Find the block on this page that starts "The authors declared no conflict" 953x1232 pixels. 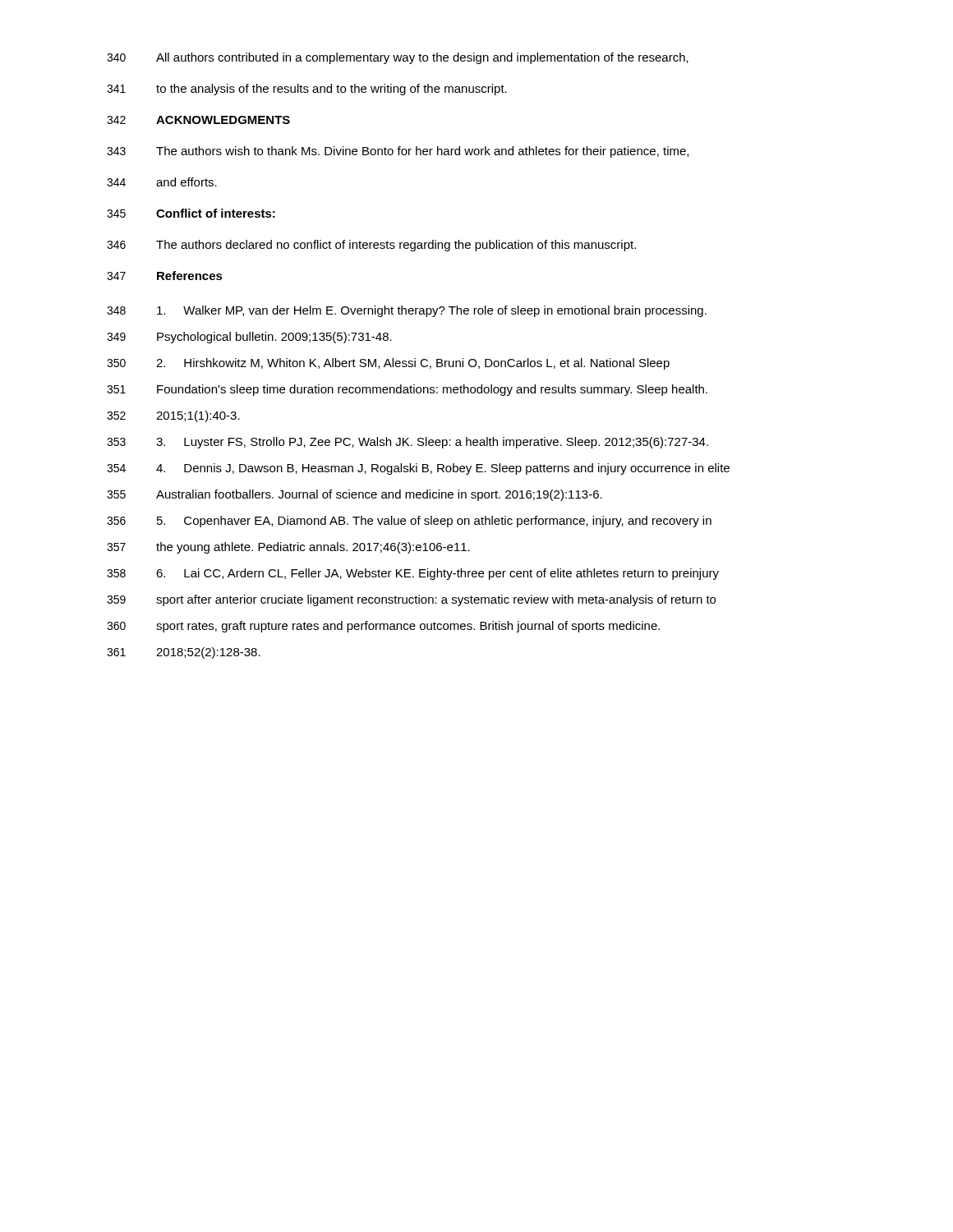tap(397, 244)
